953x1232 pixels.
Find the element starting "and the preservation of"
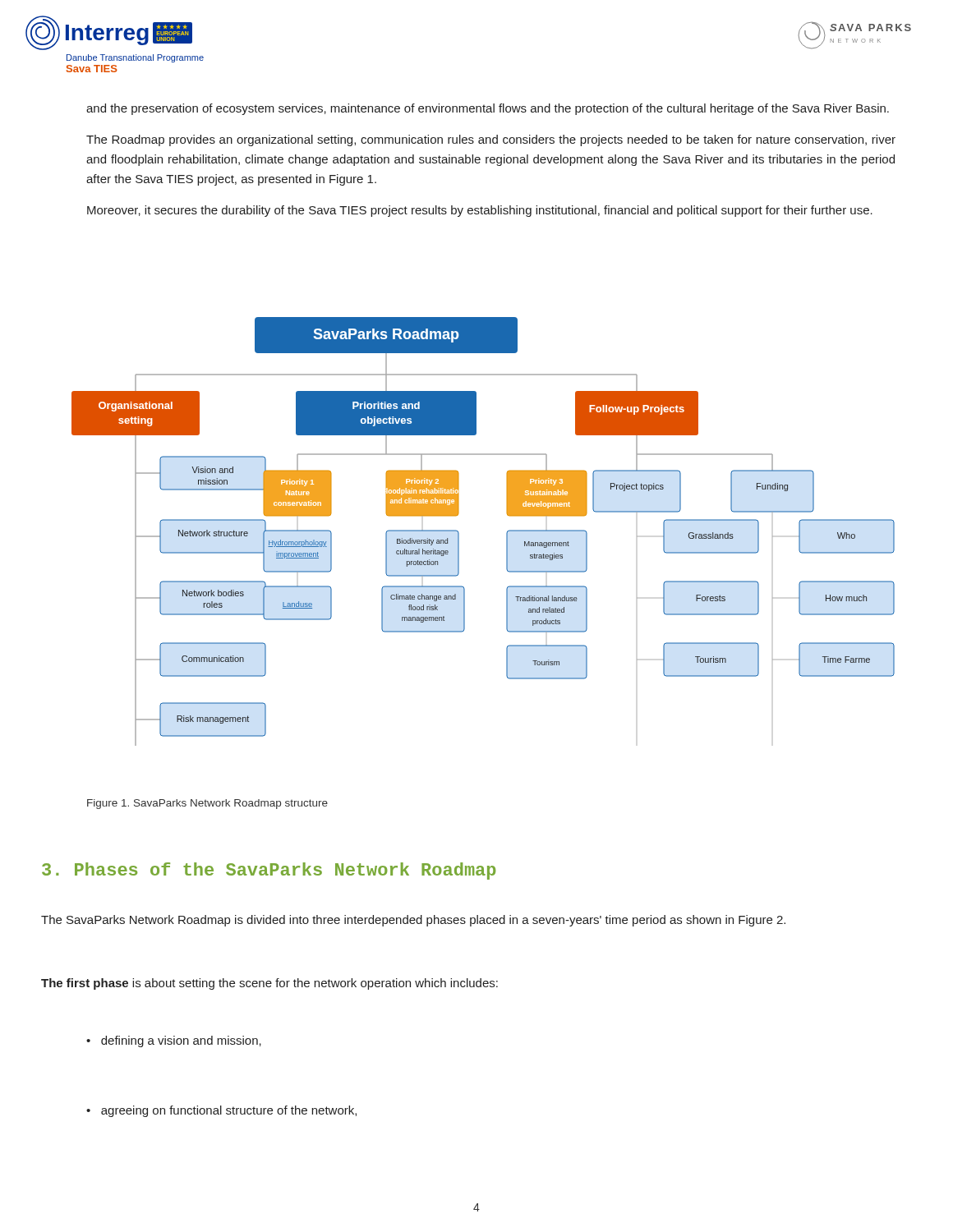tap(491, 159)
